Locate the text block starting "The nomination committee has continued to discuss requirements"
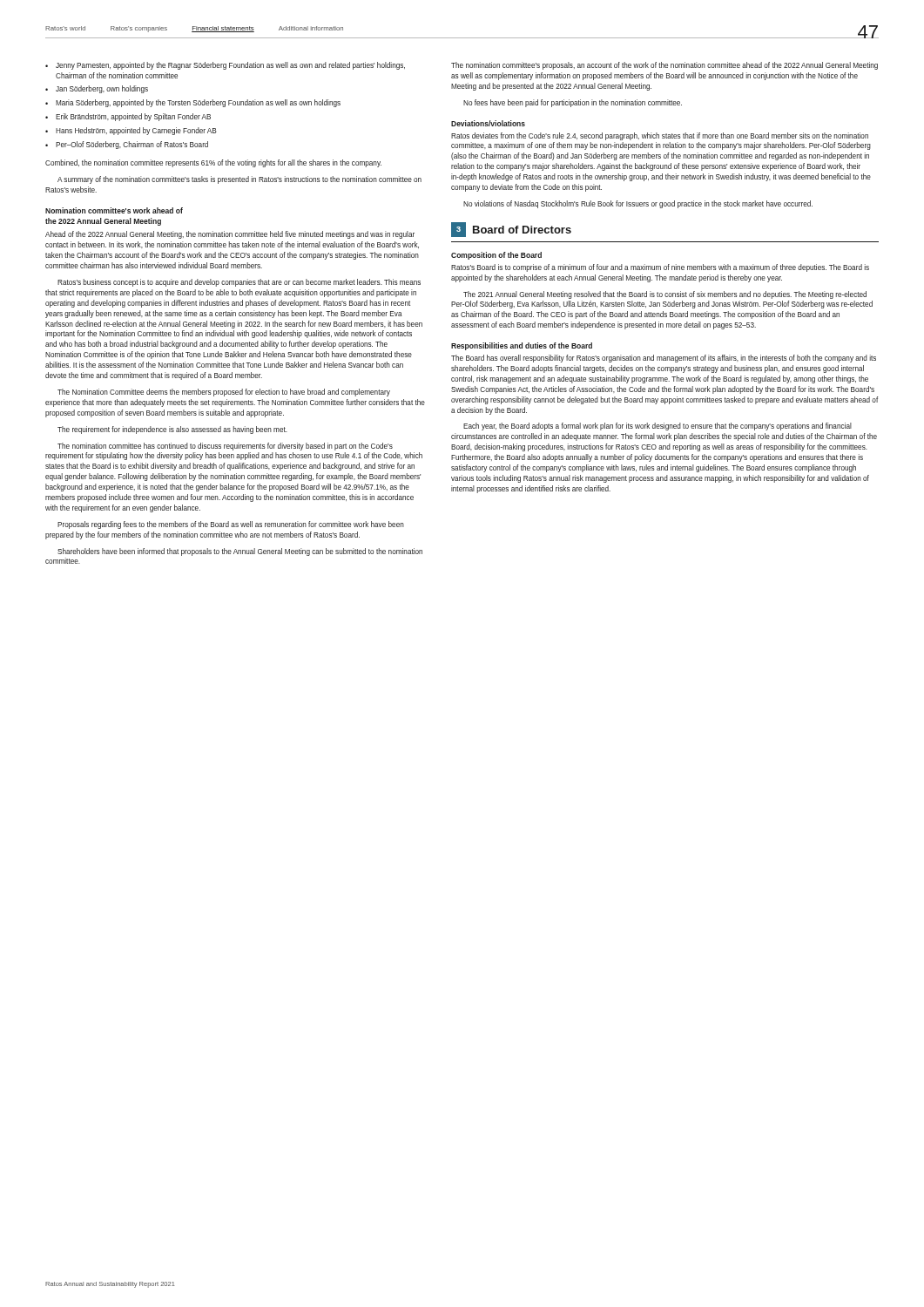This screenshot has width=924, height=1307. [234, 477]
